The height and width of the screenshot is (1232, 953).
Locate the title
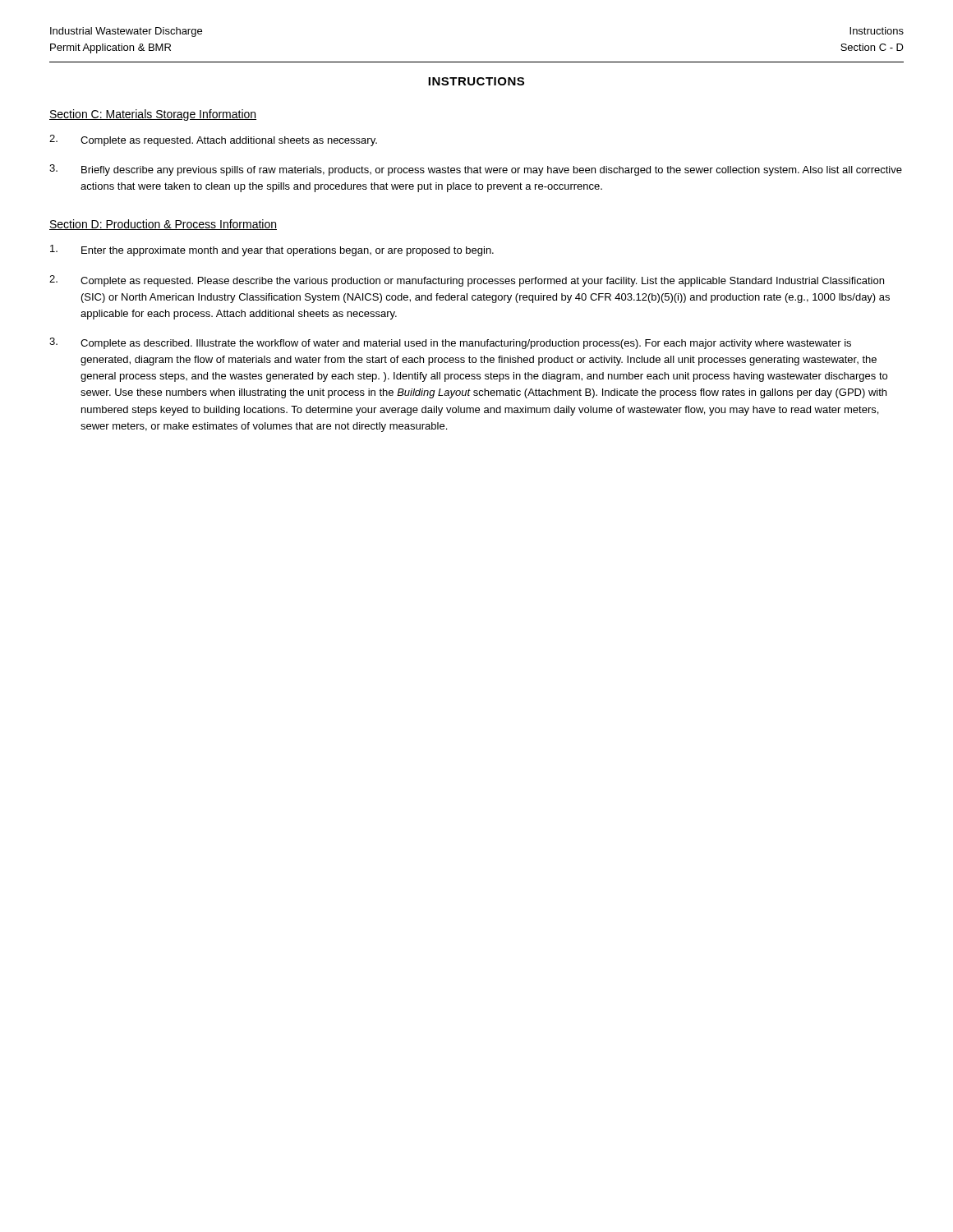476,81
